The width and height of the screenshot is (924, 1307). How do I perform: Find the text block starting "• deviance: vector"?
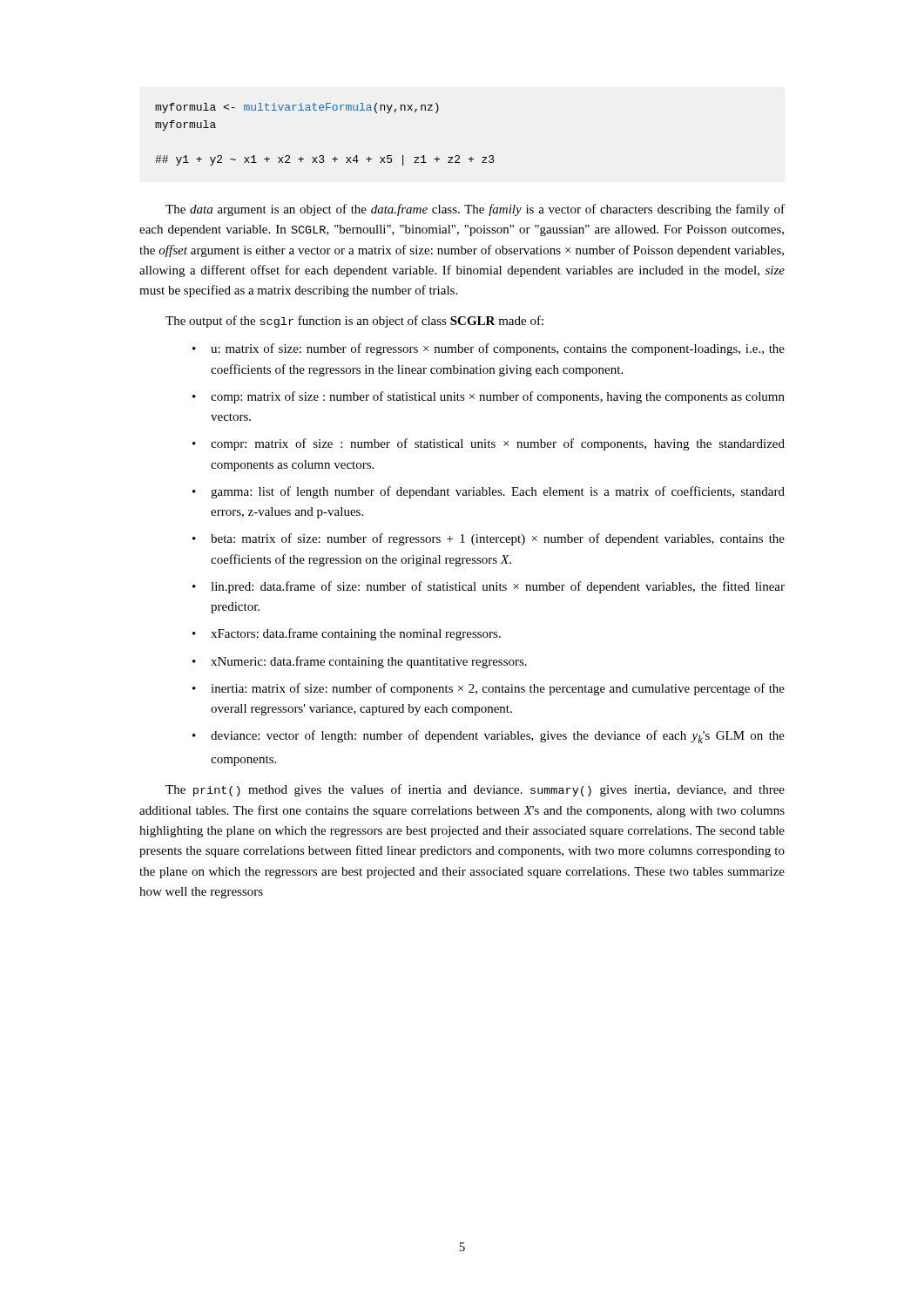tap(488, 748)
